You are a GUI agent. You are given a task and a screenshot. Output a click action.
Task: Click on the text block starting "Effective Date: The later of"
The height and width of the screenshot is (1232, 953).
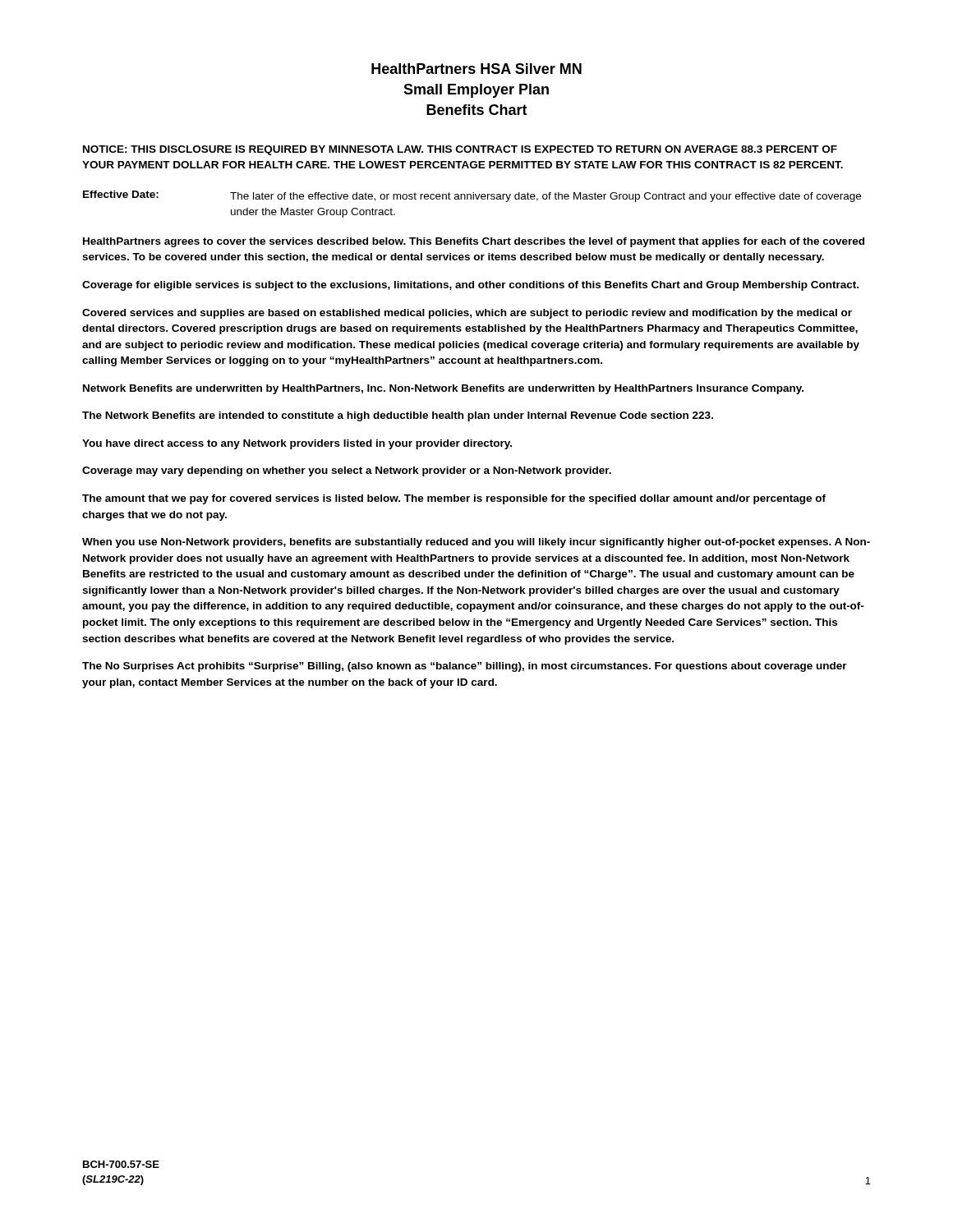click(476, 204)
